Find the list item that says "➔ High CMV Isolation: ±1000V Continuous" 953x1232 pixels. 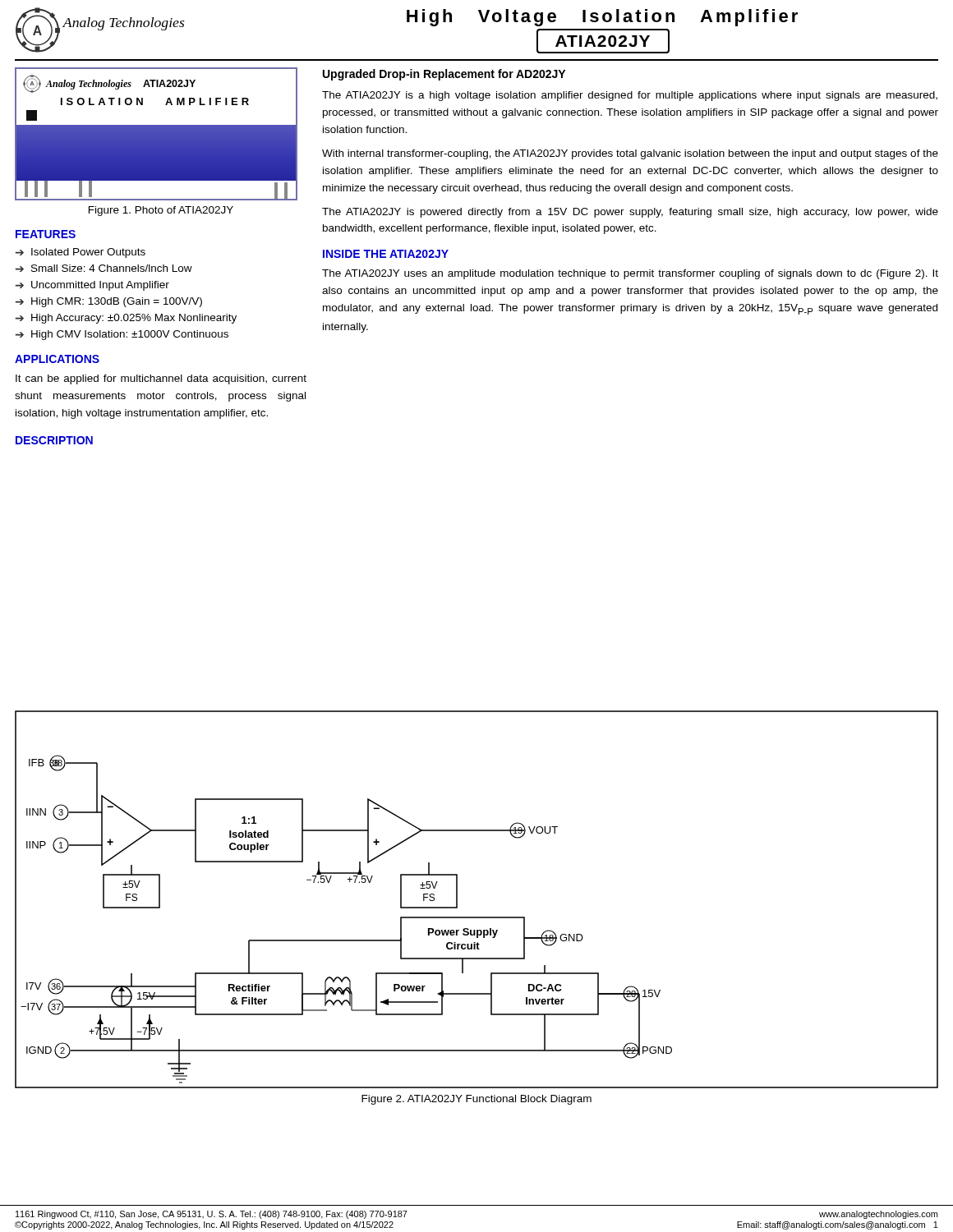(x=122, y=334)
